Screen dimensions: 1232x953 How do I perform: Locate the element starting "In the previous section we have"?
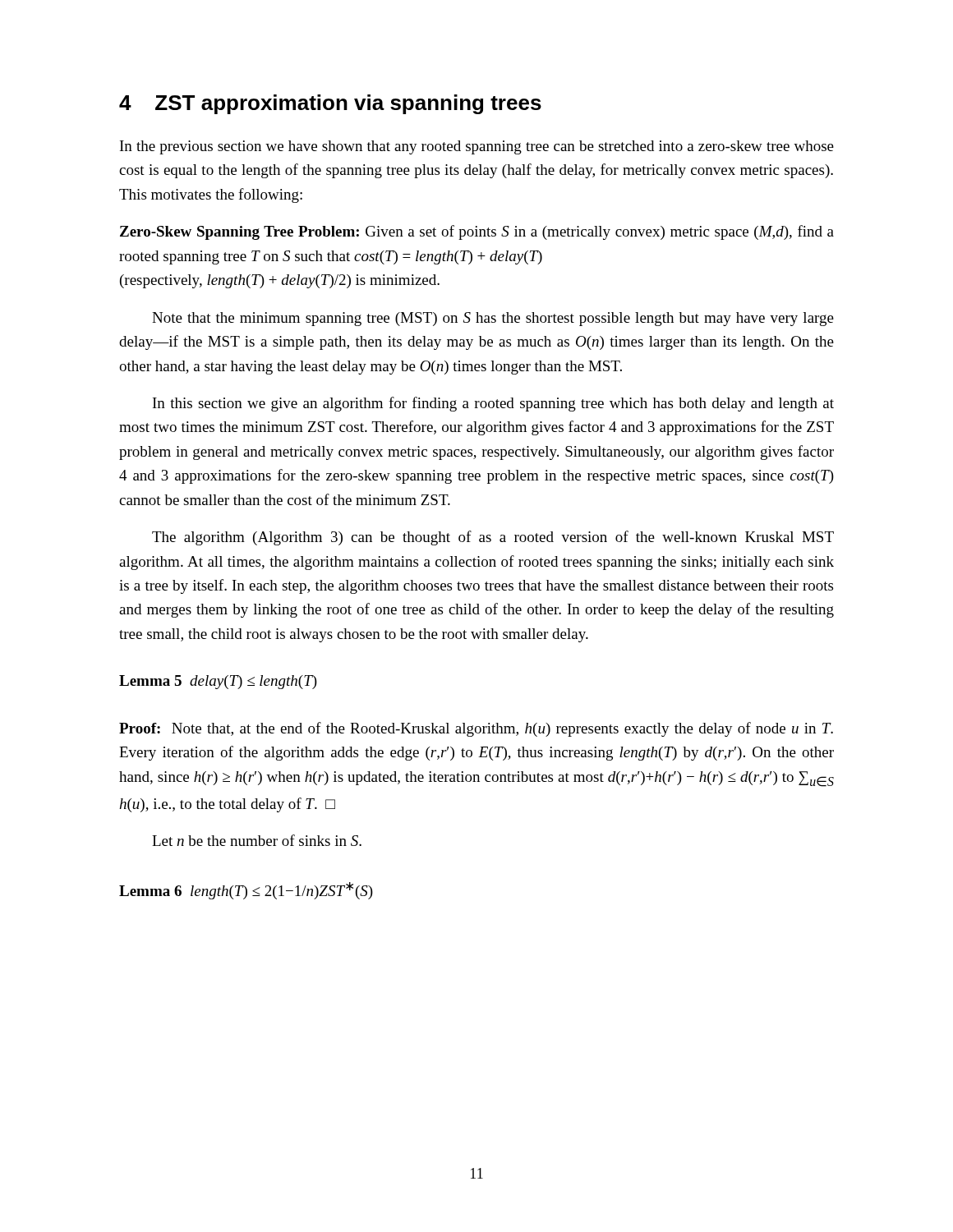[x=476, y=170]
